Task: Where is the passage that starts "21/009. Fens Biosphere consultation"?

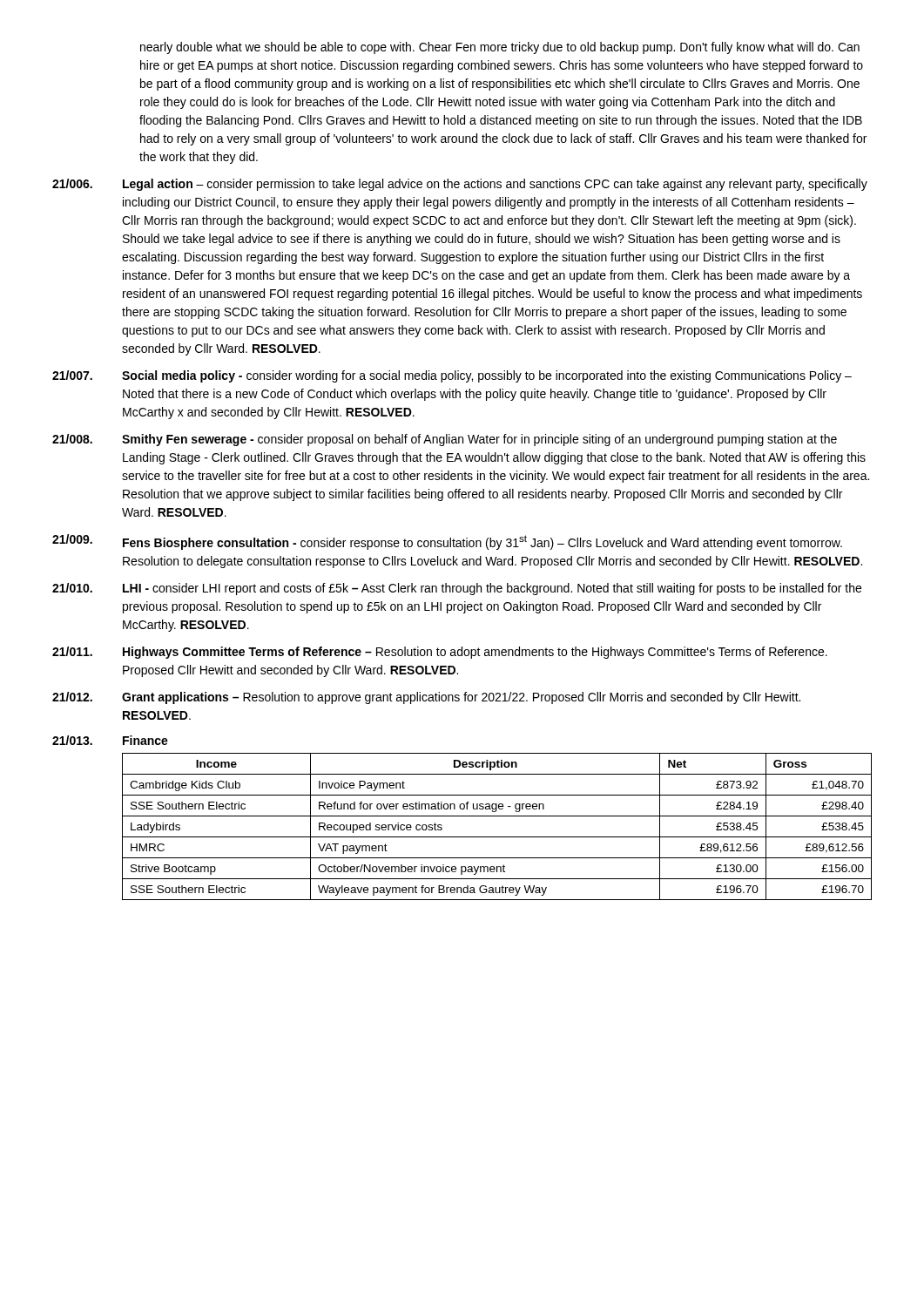Action: pyautogui.click(x=462, y=551)
